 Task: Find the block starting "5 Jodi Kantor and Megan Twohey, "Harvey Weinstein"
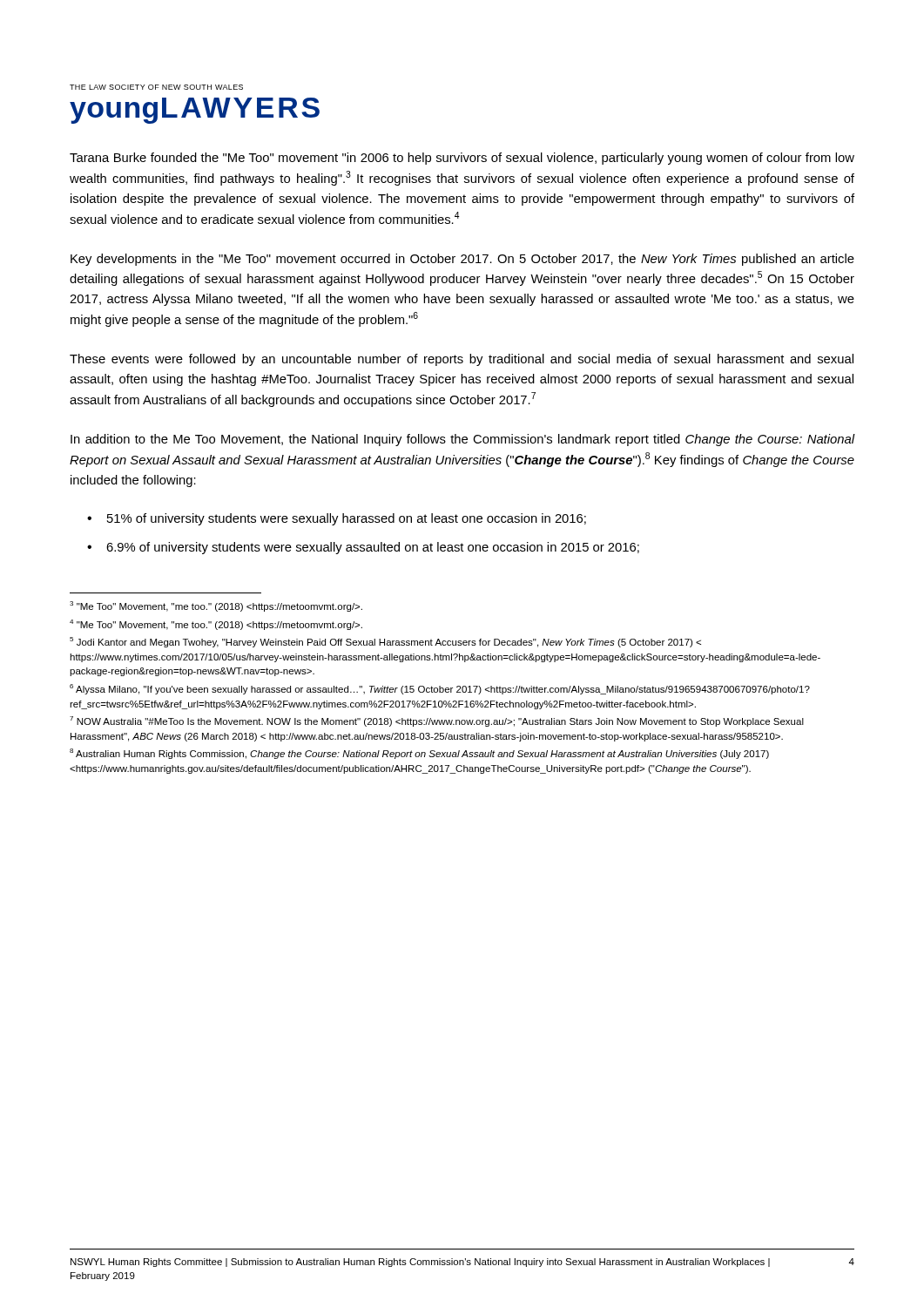445,656
